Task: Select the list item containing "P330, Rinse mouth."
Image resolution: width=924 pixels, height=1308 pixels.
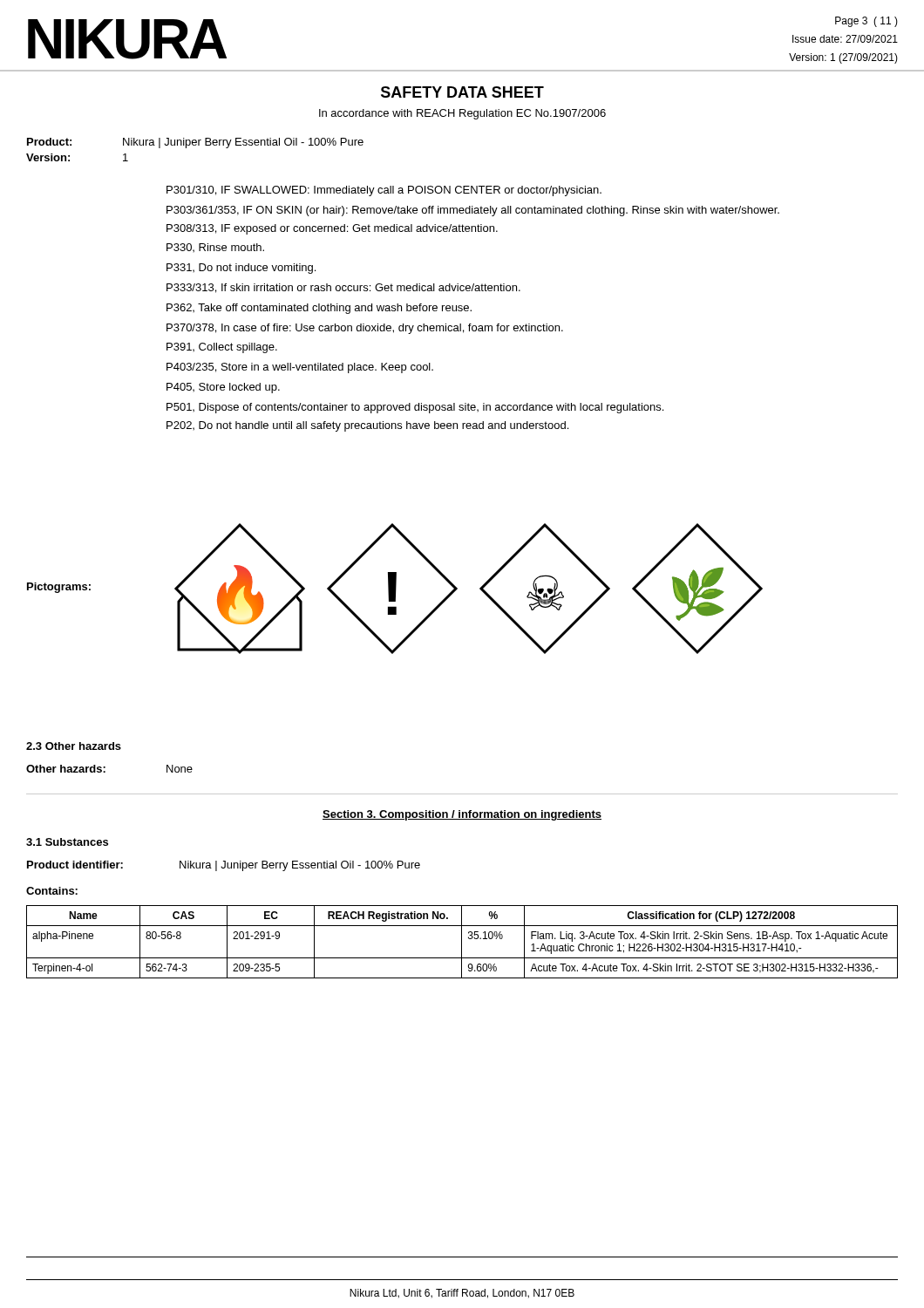Action: click(x=215, y=248)
